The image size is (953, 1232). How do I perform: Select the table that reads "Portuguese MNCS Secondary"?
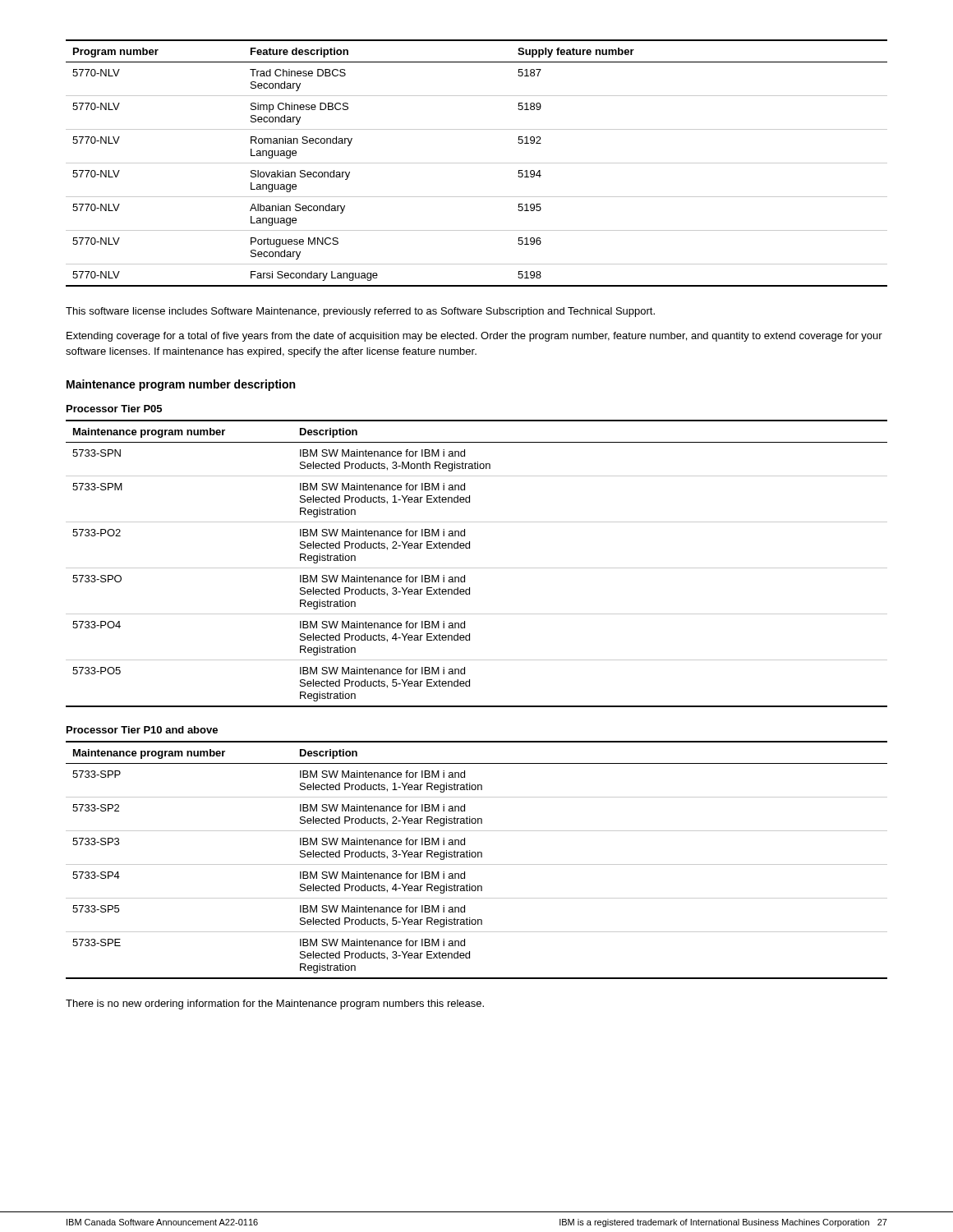[476, 163]
